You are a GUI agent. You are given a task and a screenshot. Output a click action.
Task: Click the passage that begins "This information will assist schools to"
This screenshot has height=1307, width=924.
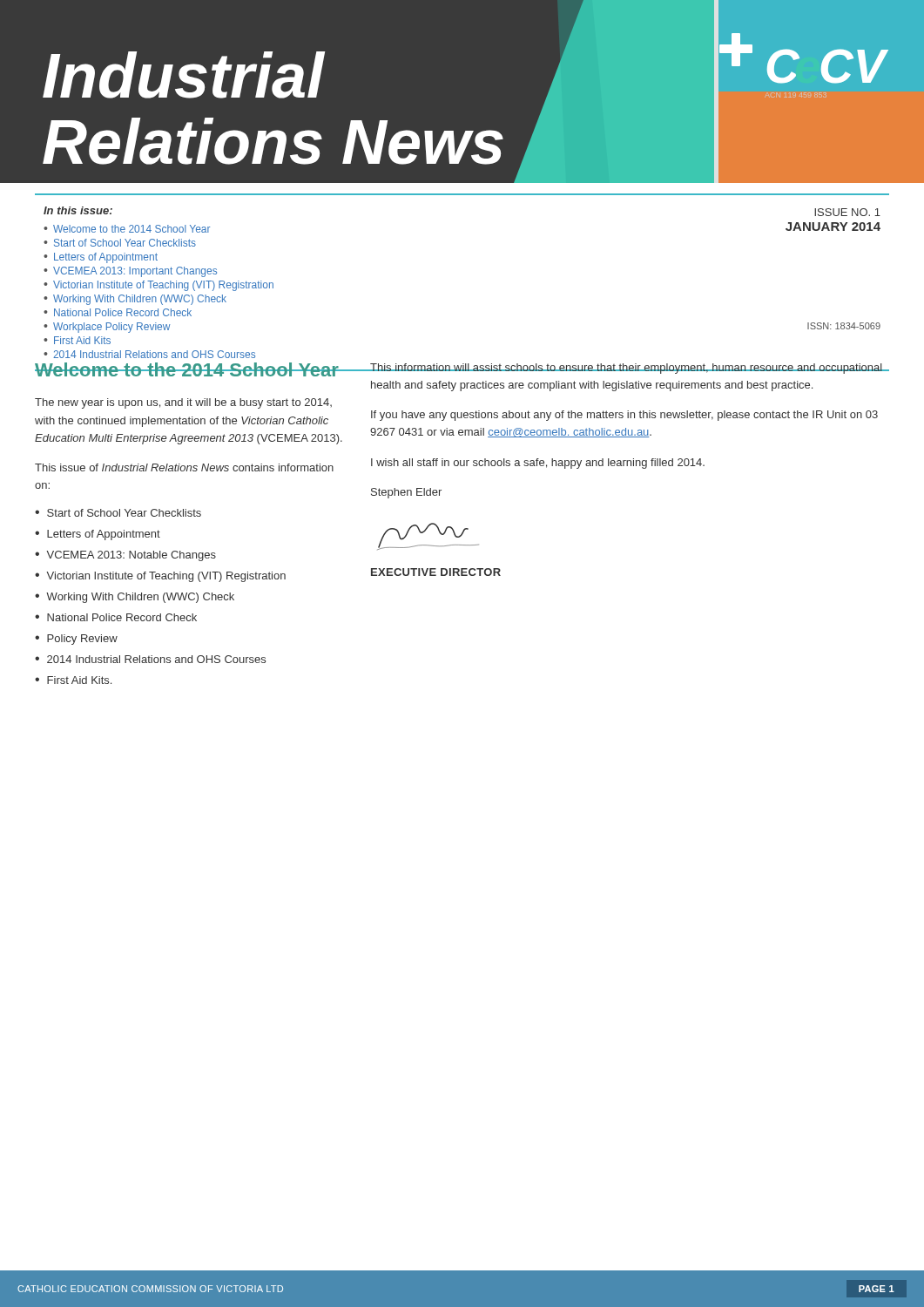pos(626,376)
